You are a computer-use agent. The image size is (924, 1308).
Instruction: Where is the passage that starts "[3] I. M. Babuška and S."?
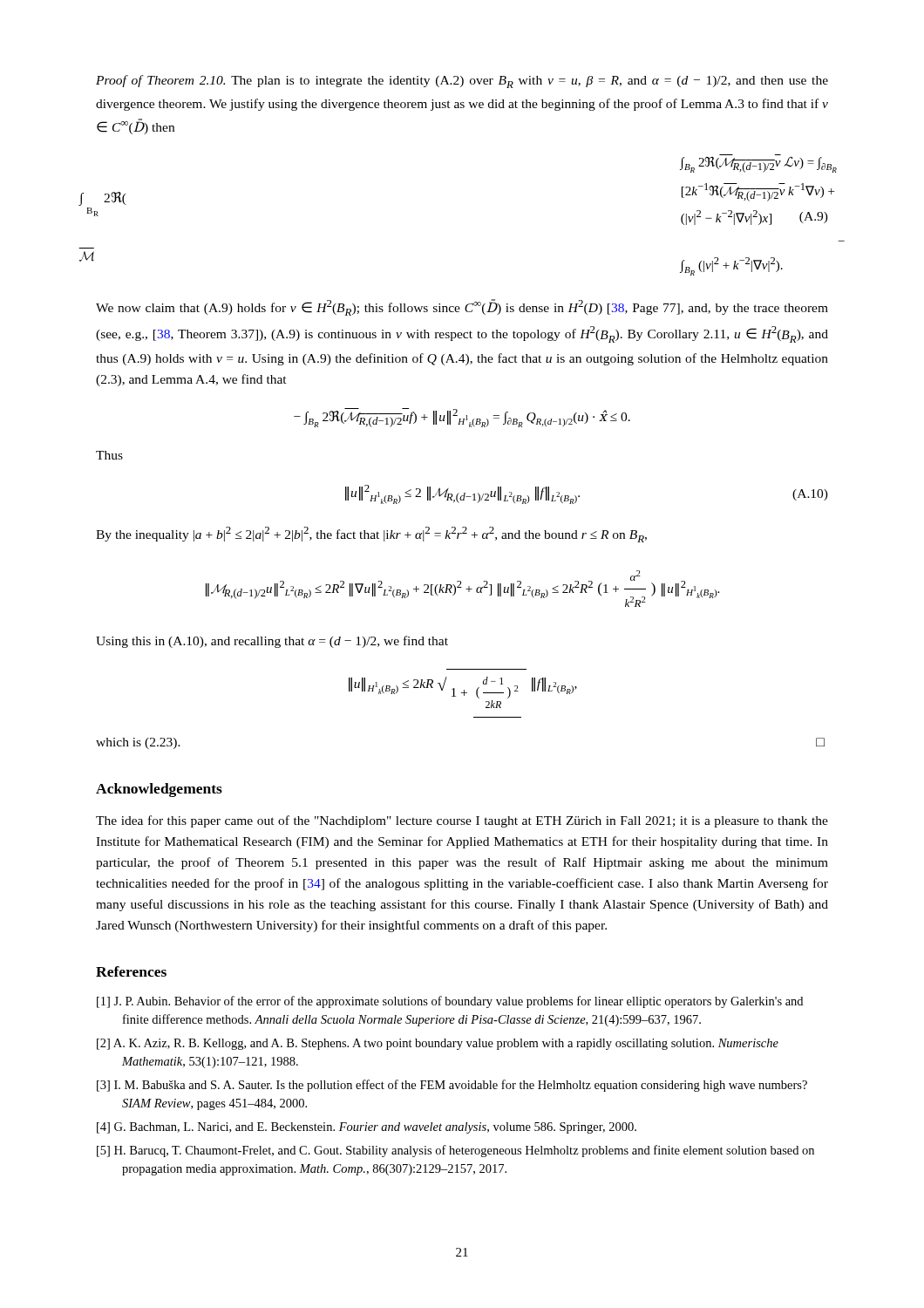[452, 1094]
